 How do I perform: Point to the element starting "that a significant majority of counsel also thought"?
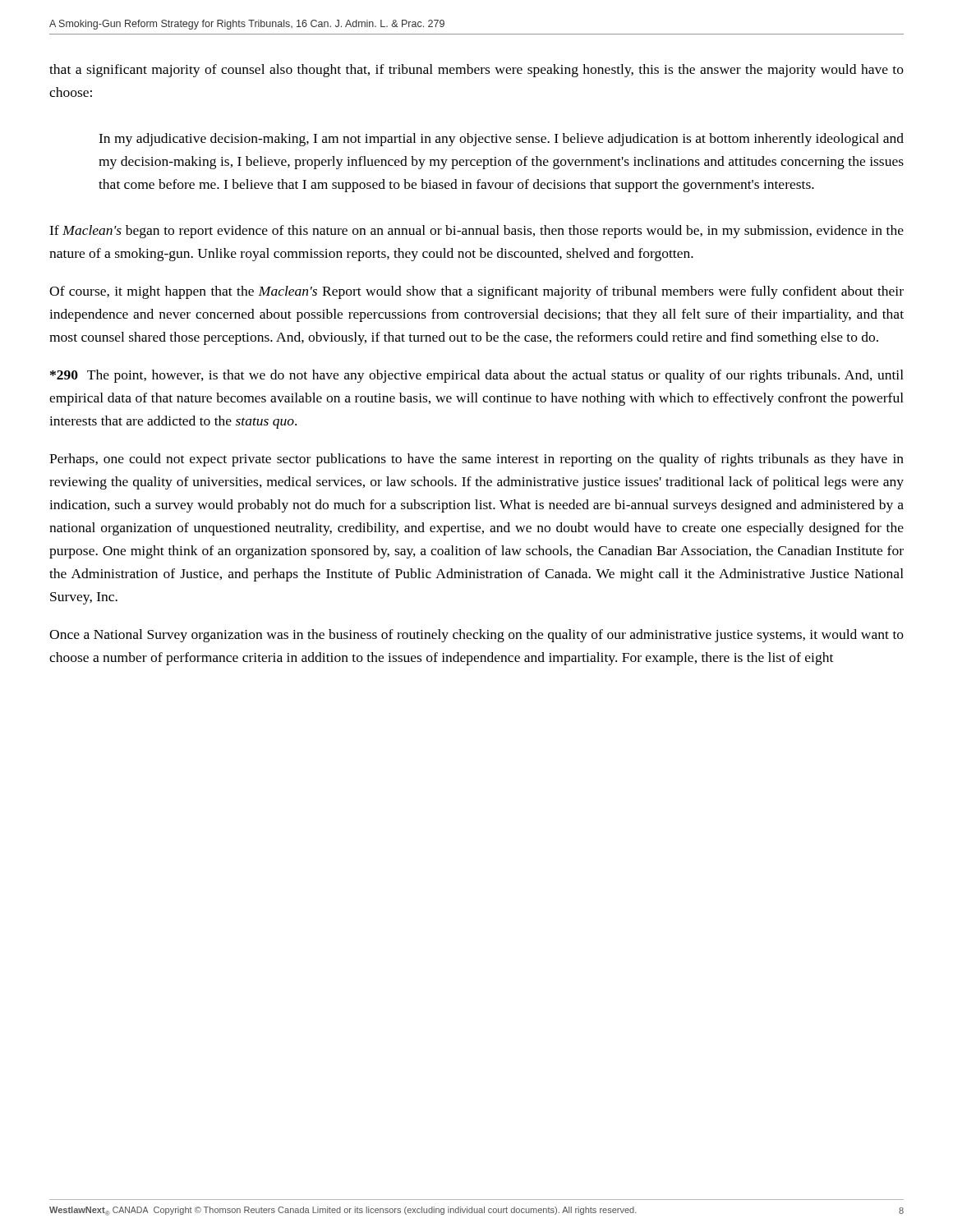coord(476,80)
